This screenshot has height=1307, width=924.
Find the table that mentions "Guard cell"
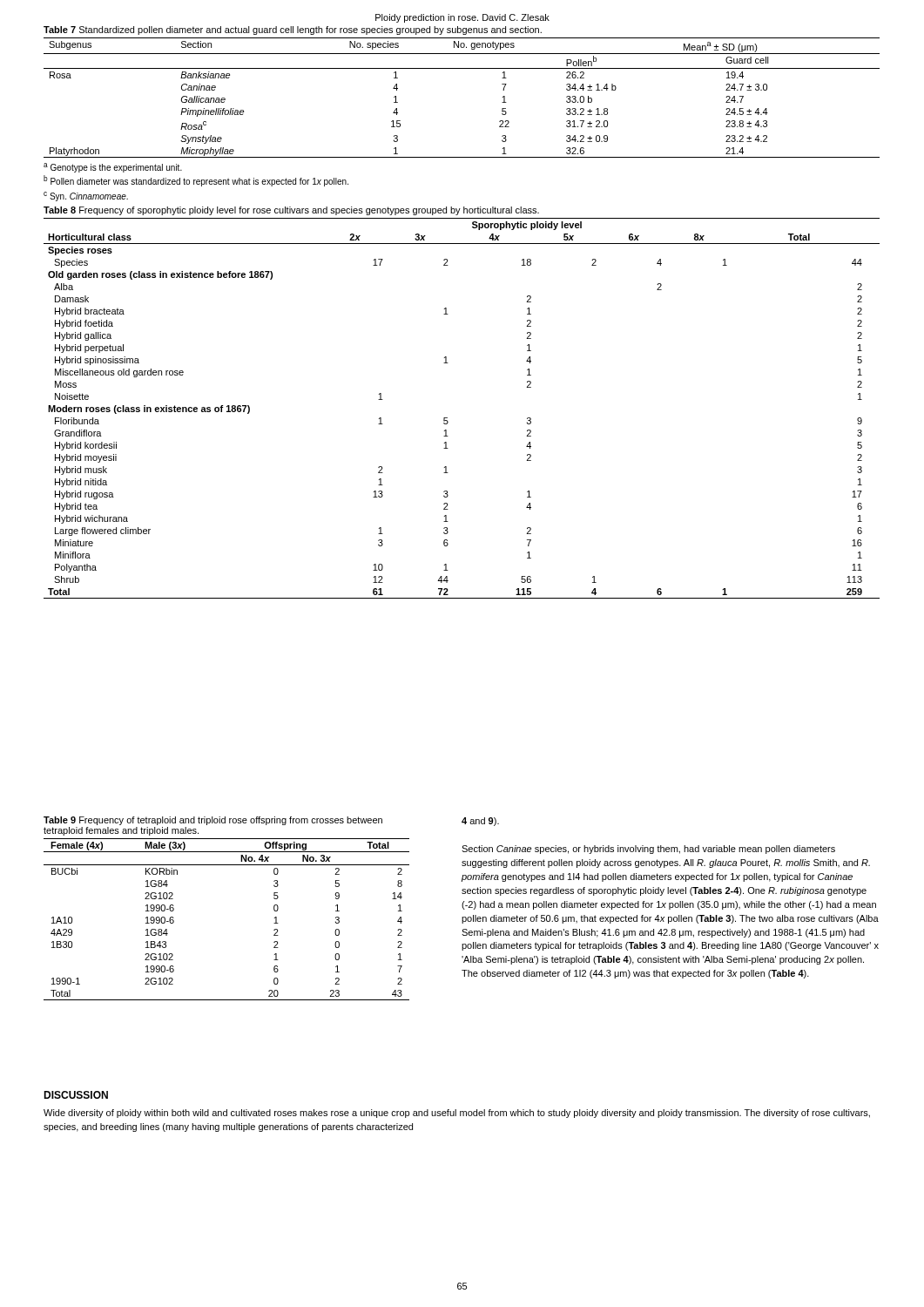tap(462, 98)
